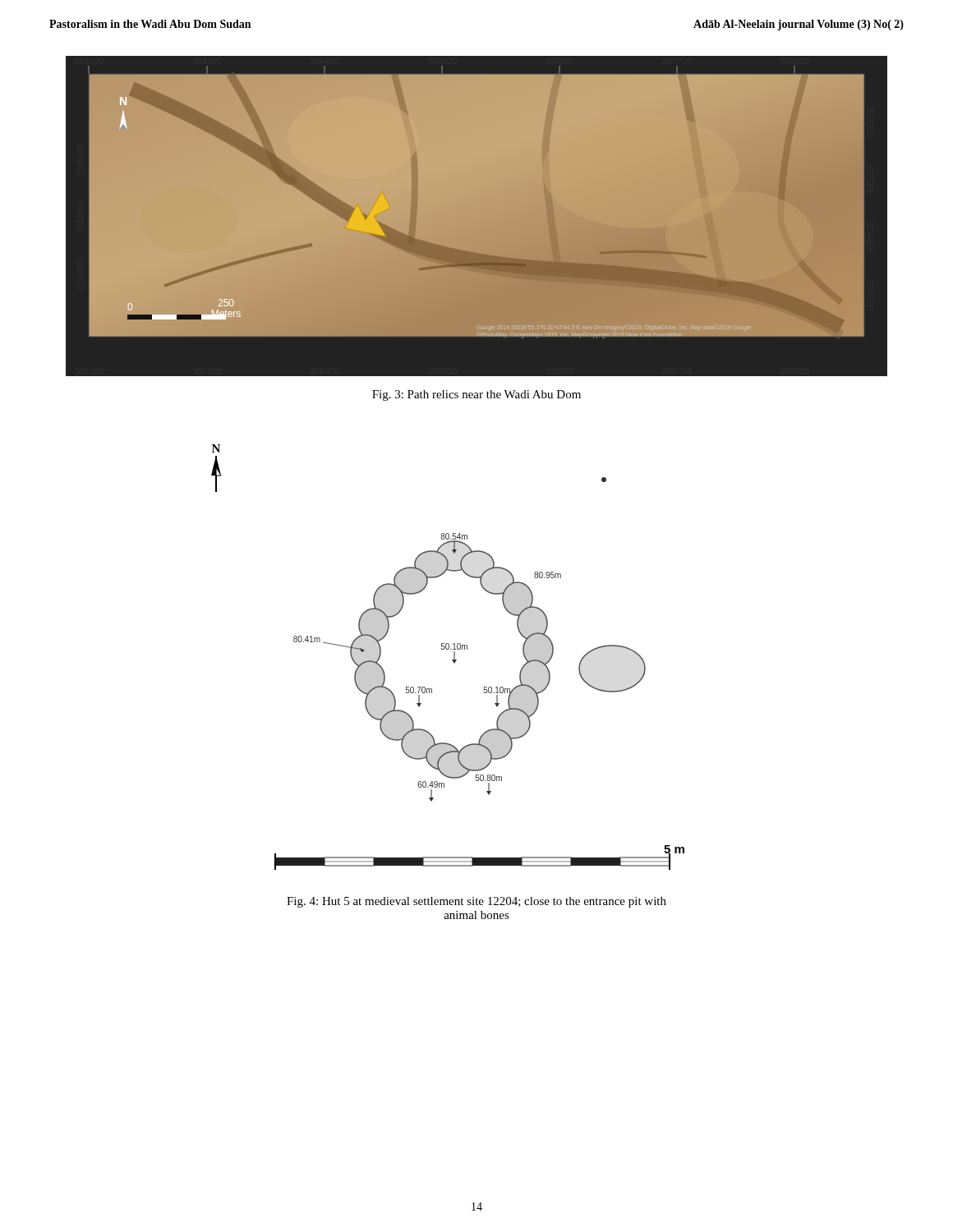Screen dimensions: 1232x953
Task: Navigate to the region starting "Fig. 3: Path relics near"
Action: tap(476, 394)
